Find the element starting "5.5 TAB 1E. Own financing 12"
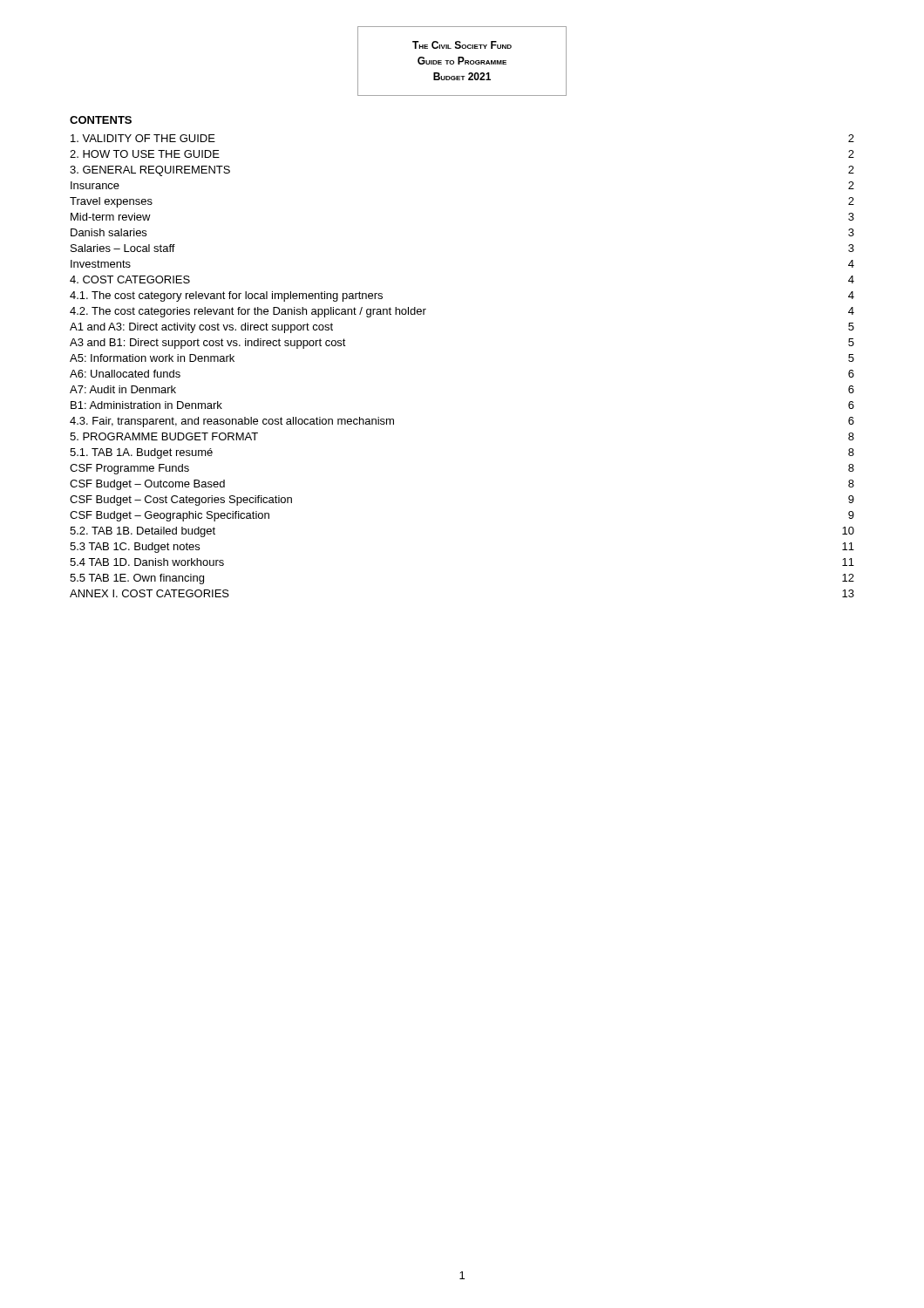Image resolution: width=924 pixels, height=1308 pixels. point(141,579)
